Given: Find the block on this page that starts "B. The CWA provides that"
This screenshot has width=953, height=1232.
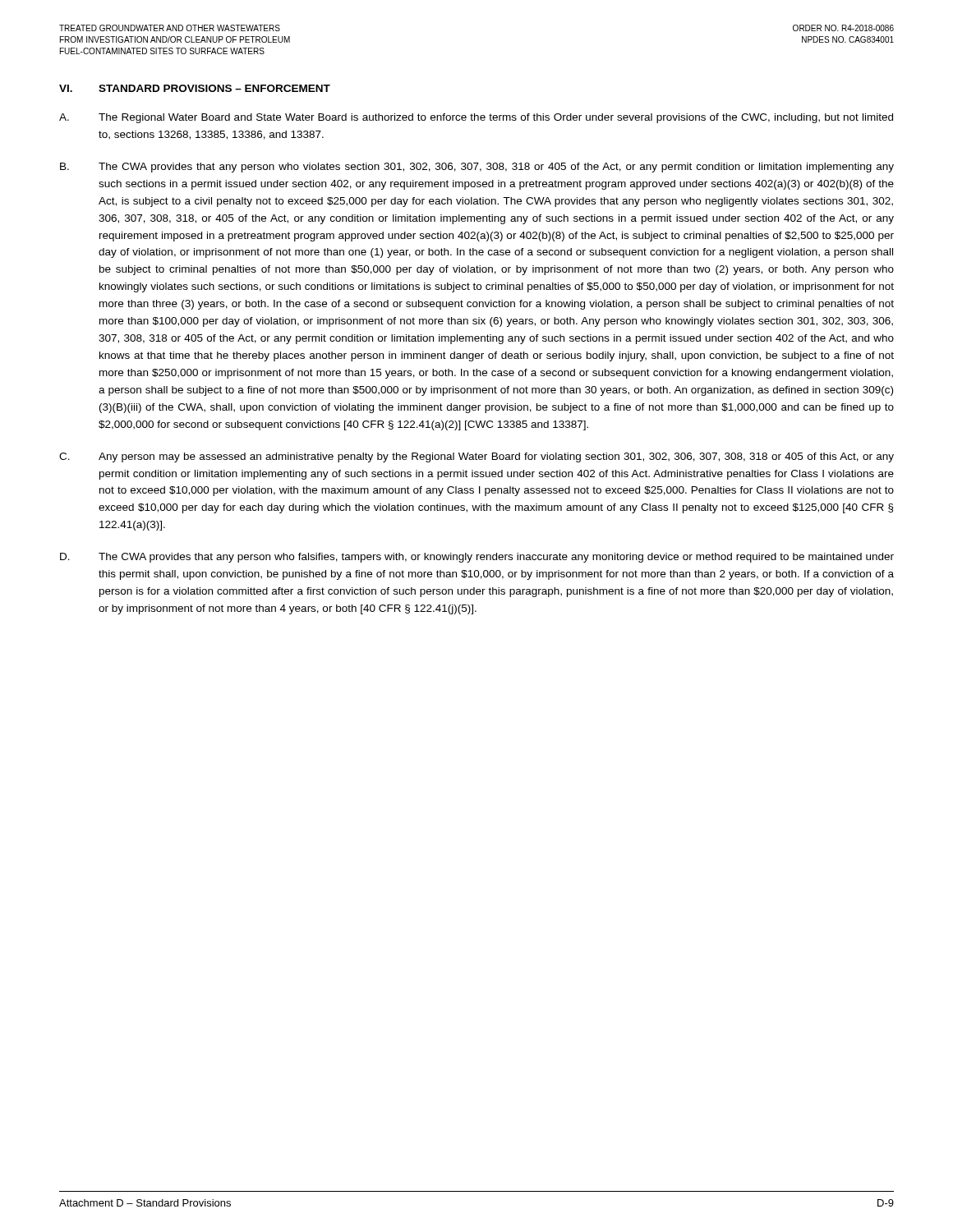Looking at the screenshot, I should [x=476, y=296].
